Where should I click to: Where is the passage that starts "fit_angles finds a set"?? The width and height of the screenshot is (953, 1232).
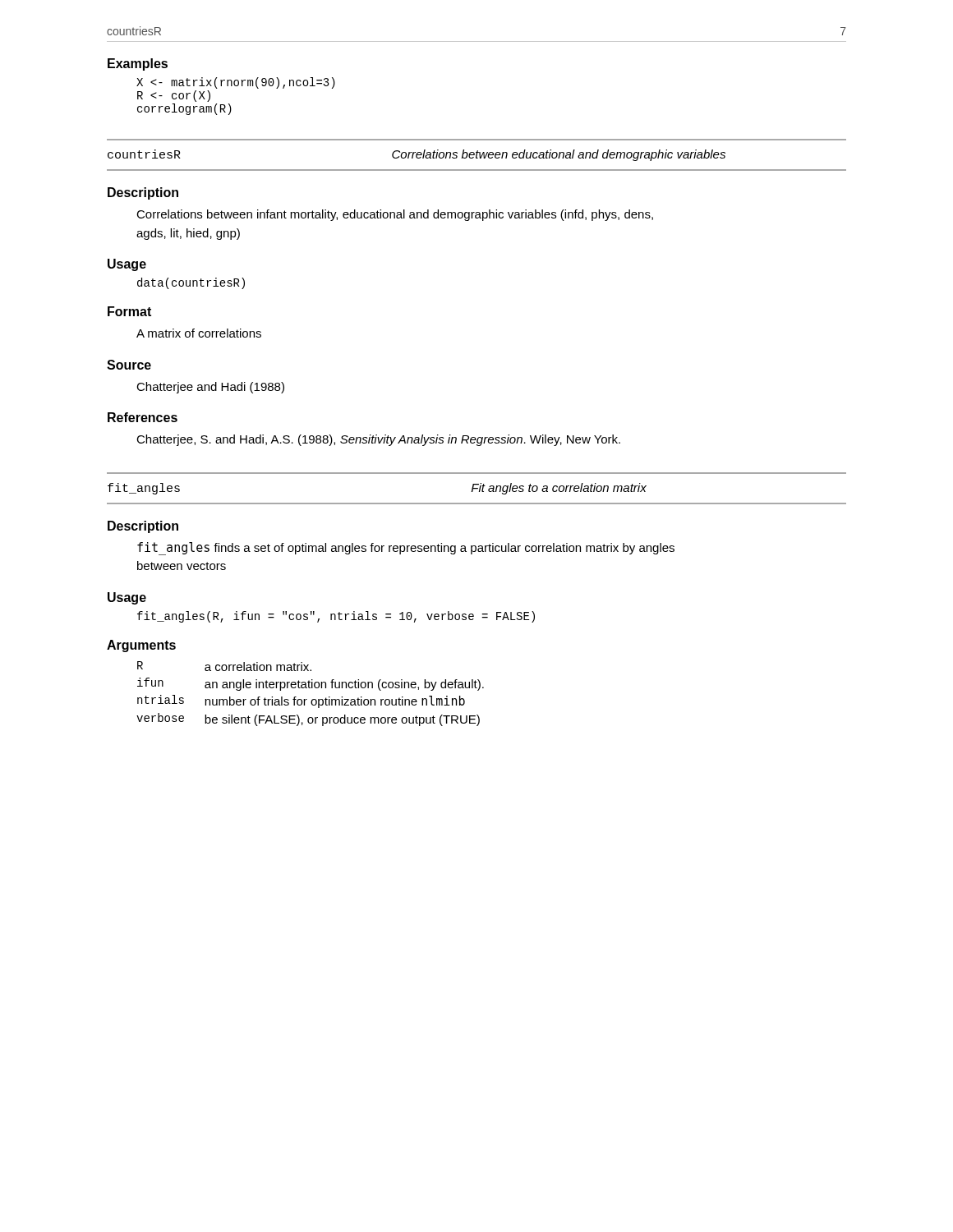[x=406, y=556]
